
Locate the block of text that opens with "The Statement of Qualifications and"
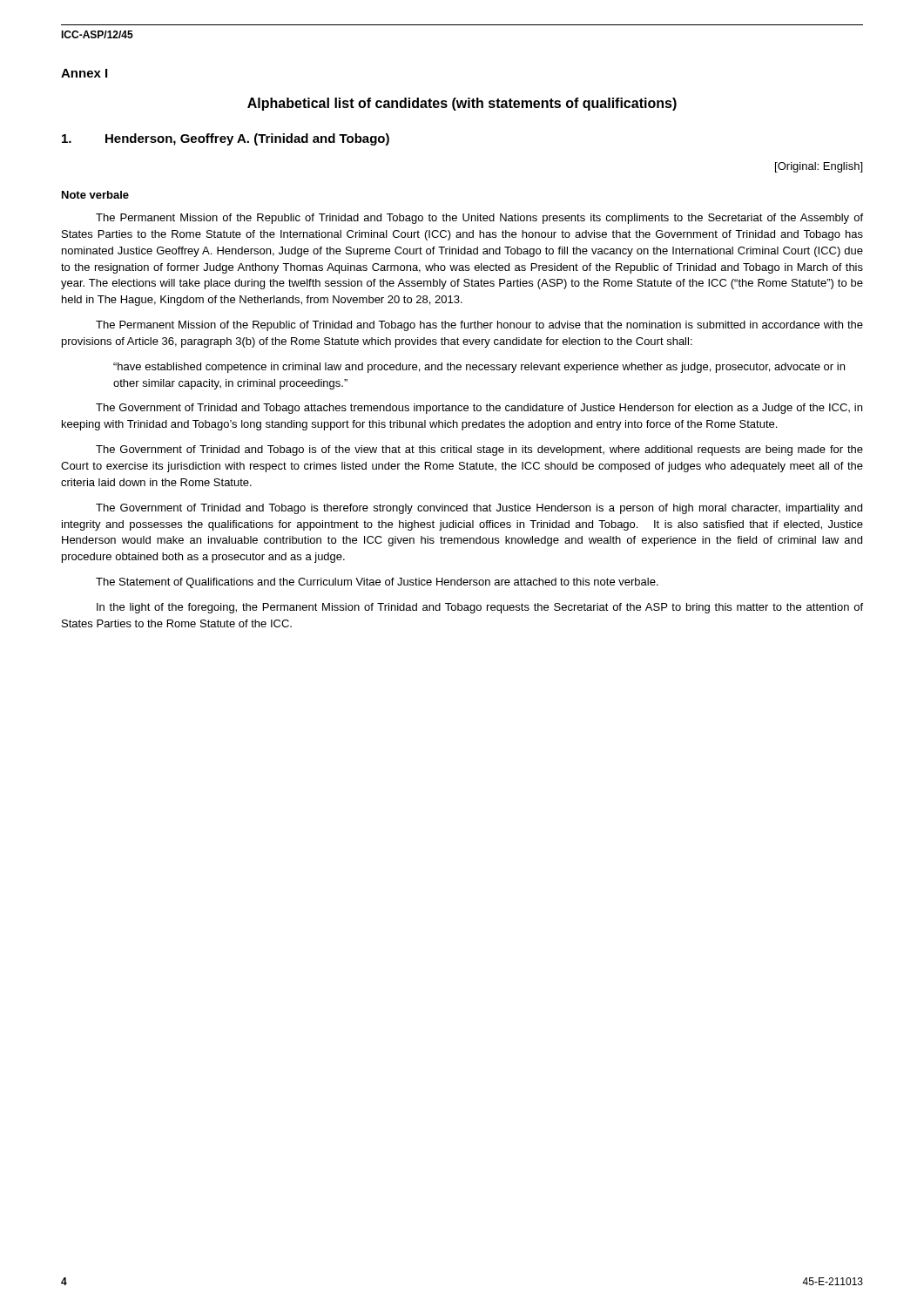tap(377, 582)
